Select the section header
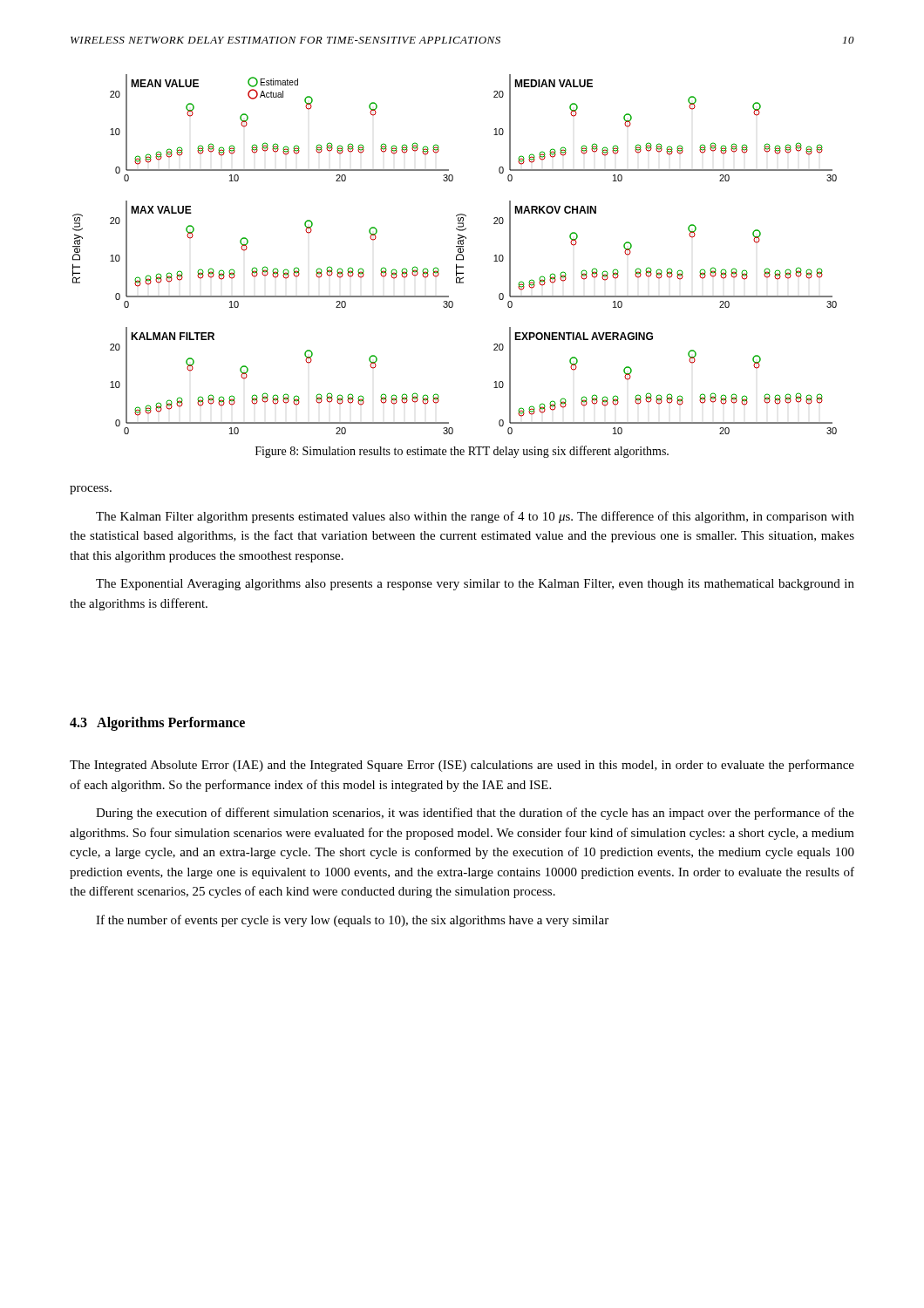 [462, 723]
